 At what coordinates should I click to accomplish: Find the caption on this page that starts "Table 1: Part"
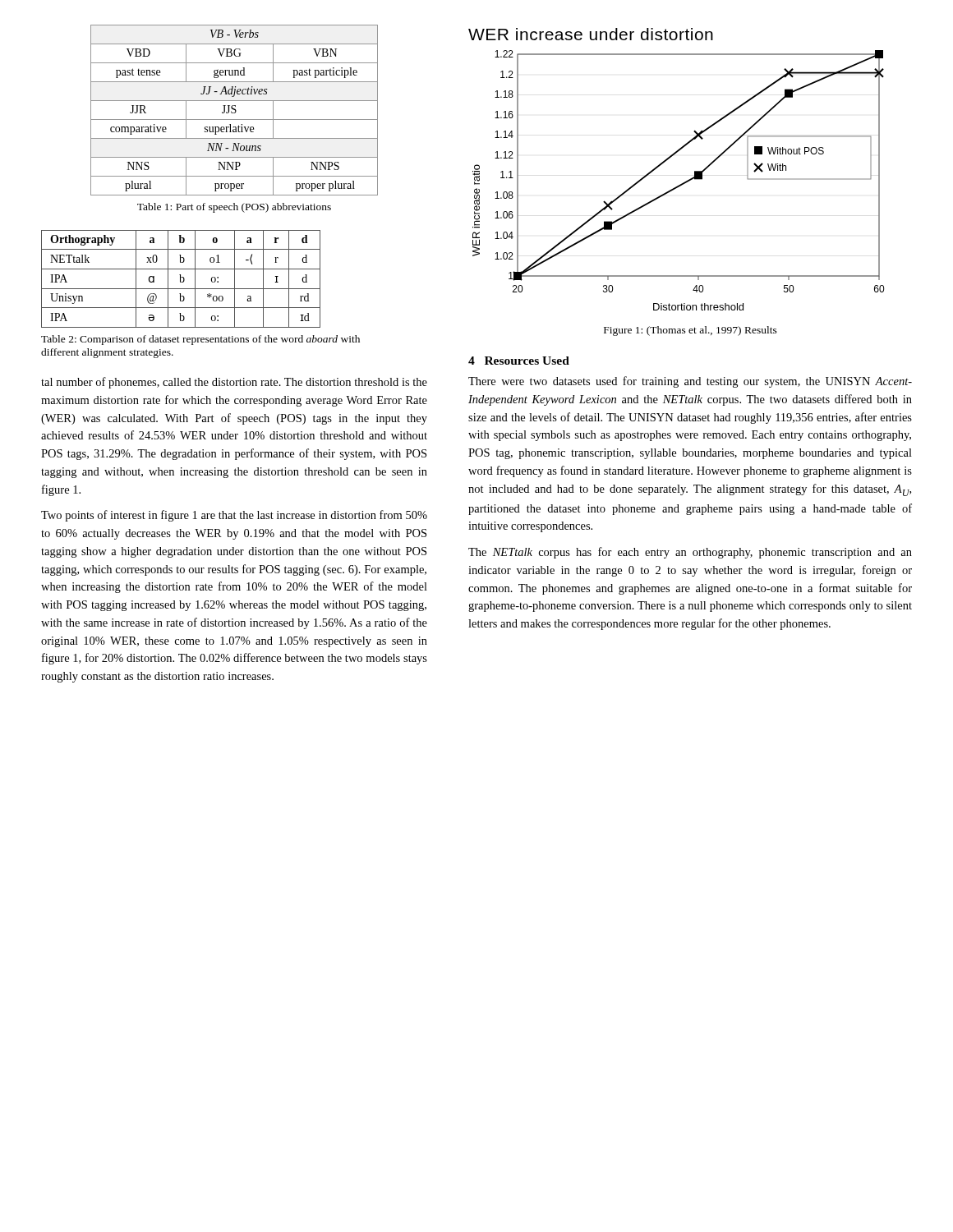(x=234, y=207)
